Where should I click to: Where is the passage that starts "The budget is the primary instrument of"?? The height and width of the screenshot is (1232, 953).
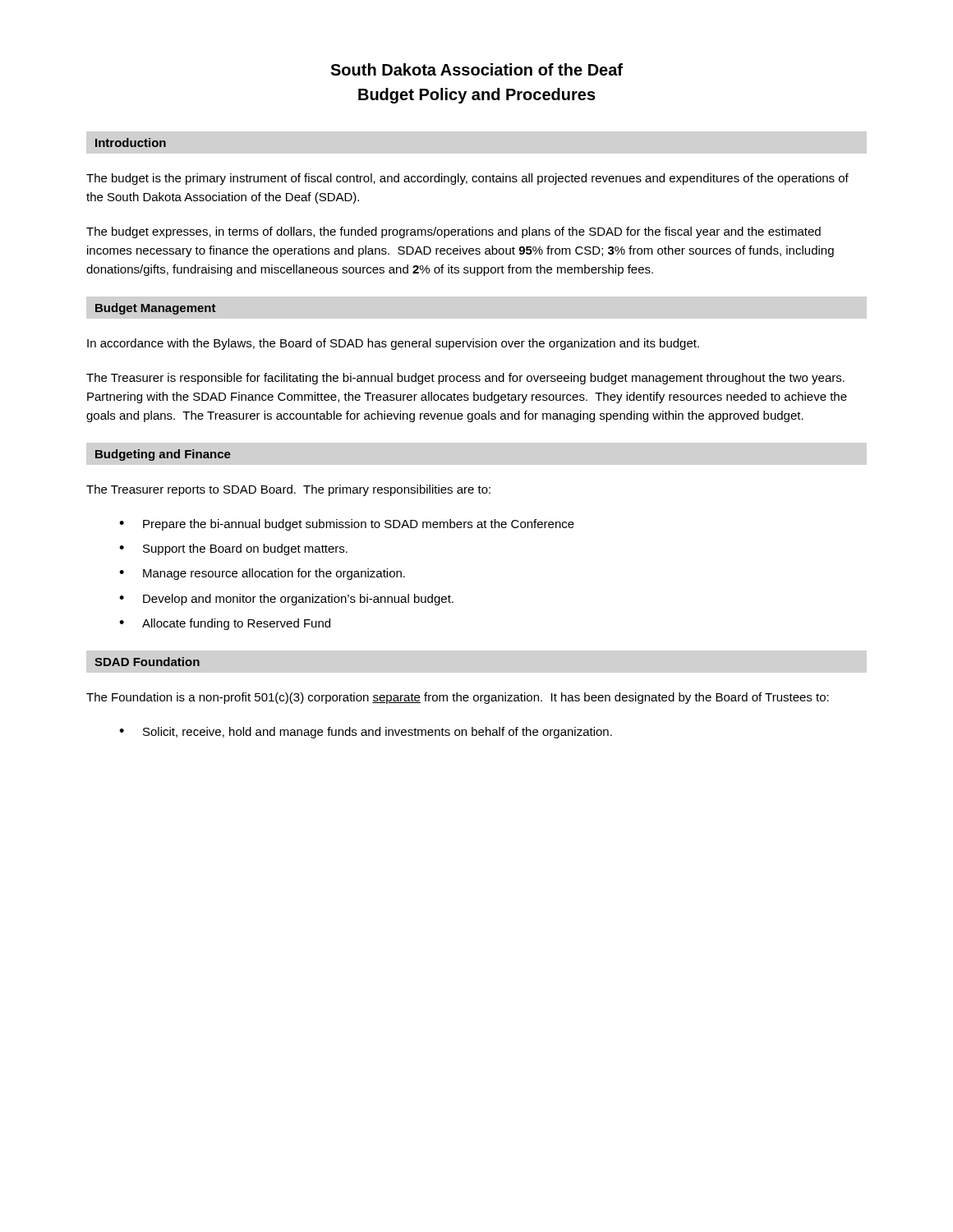pyautogui.click(x=467, y=187)
